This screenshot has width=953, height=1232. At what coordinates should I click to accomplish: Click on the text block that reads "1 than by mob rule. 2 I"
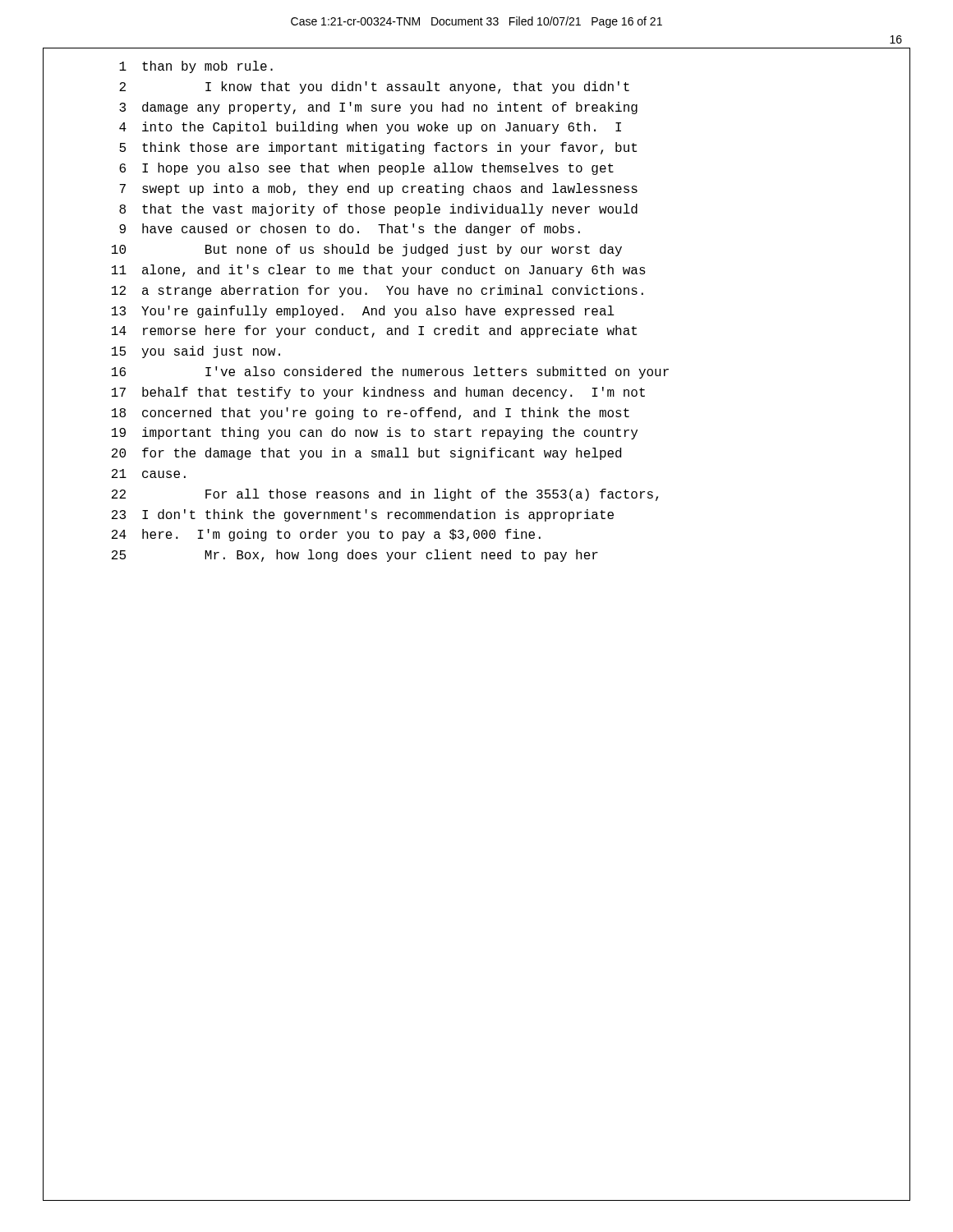tap(489, 312)
